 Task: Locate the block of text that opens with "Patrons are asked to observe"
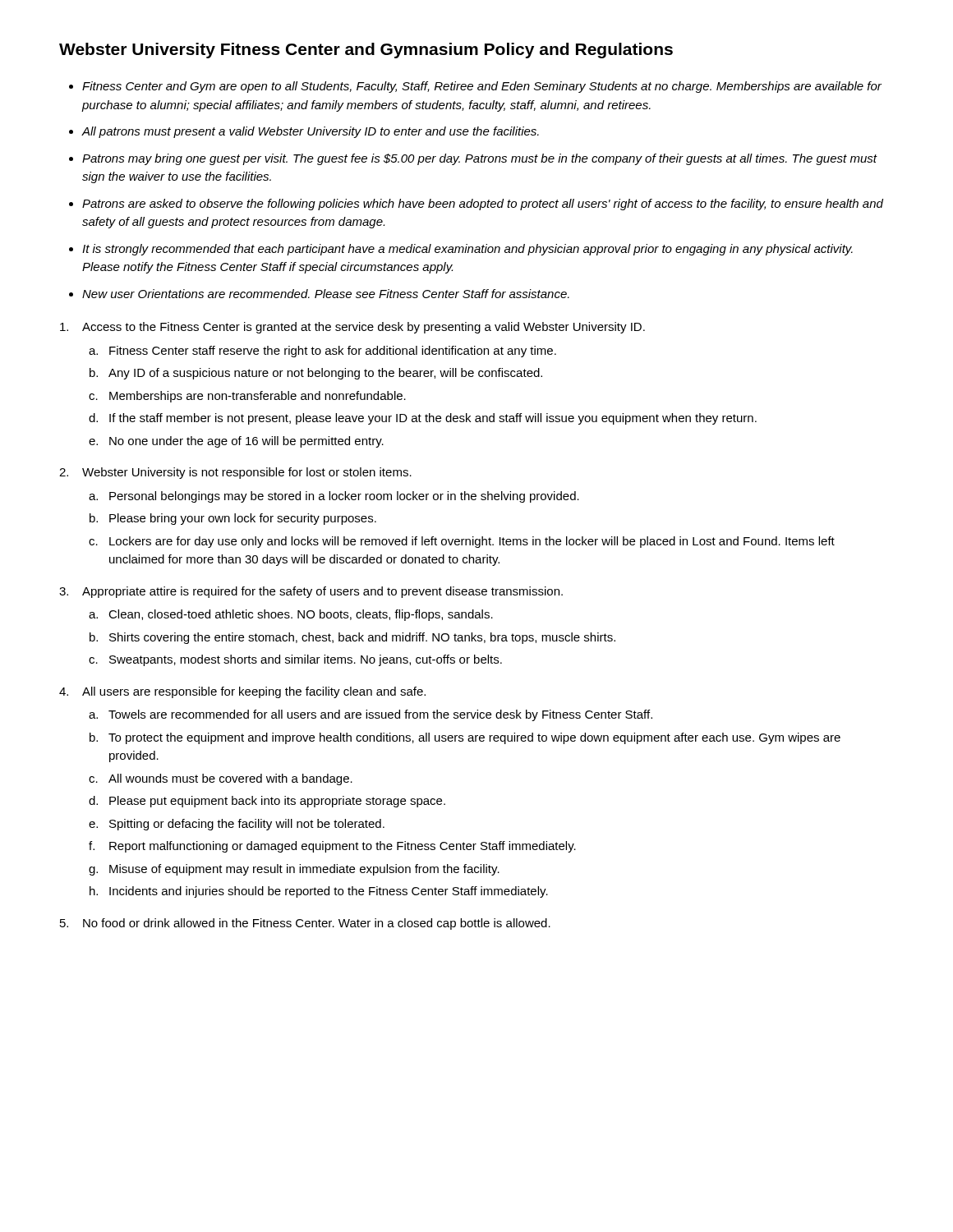(483, 212)
